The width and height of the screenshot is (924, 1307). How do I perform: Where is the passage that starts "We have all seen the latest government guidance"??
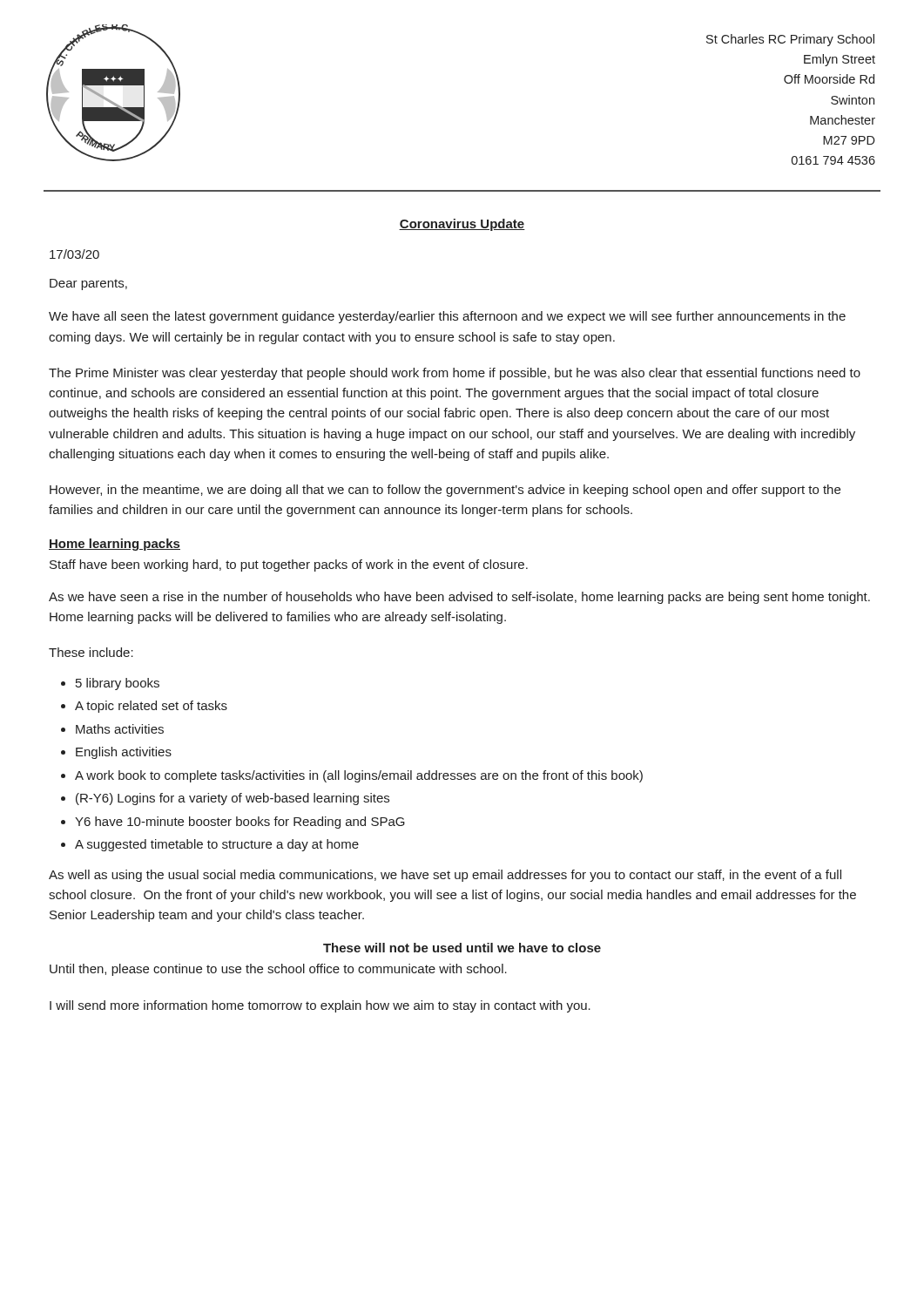click(x=447, y=326)
